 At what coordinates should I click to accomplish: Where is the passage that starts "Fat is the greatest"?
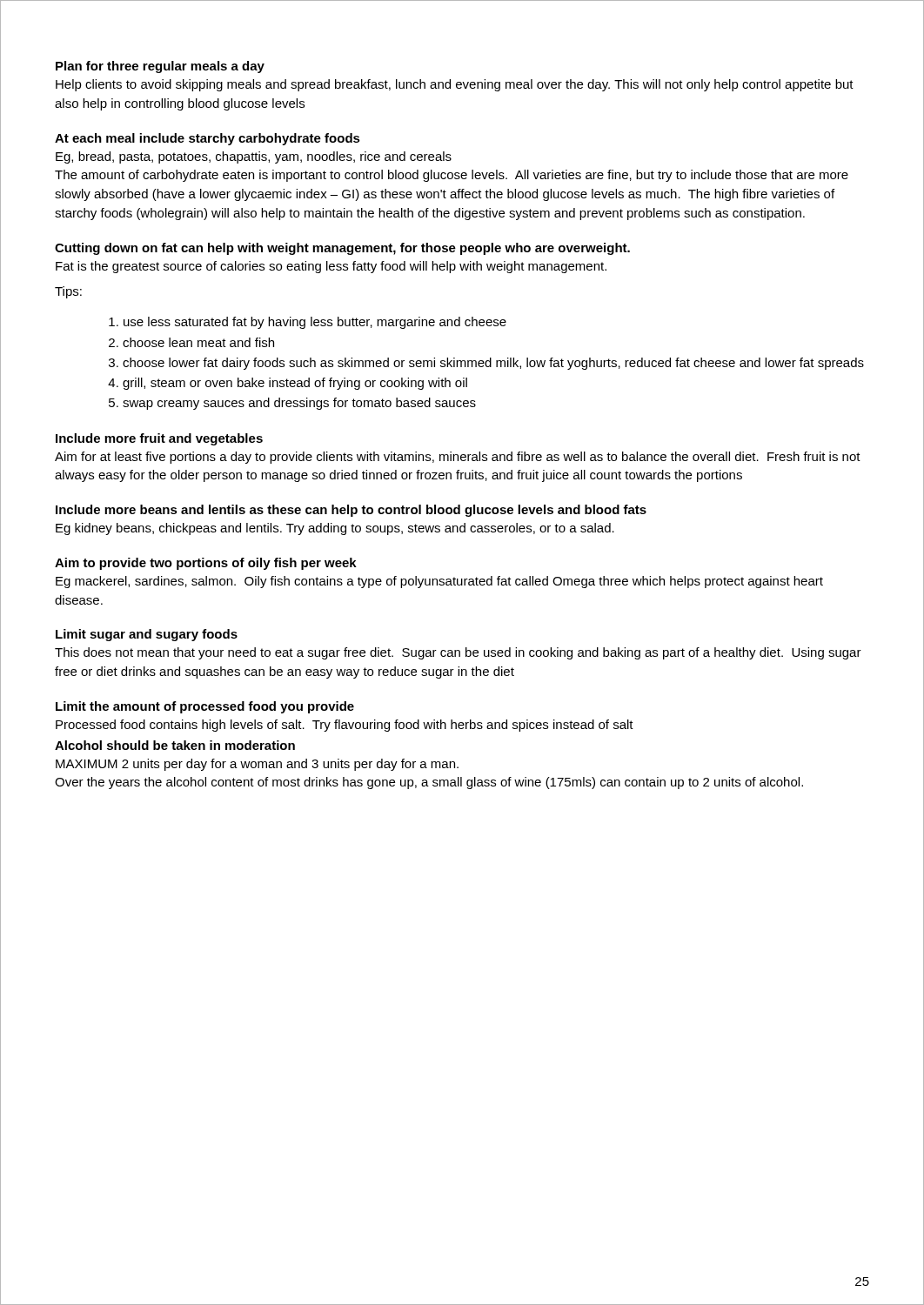pos(331,265)
